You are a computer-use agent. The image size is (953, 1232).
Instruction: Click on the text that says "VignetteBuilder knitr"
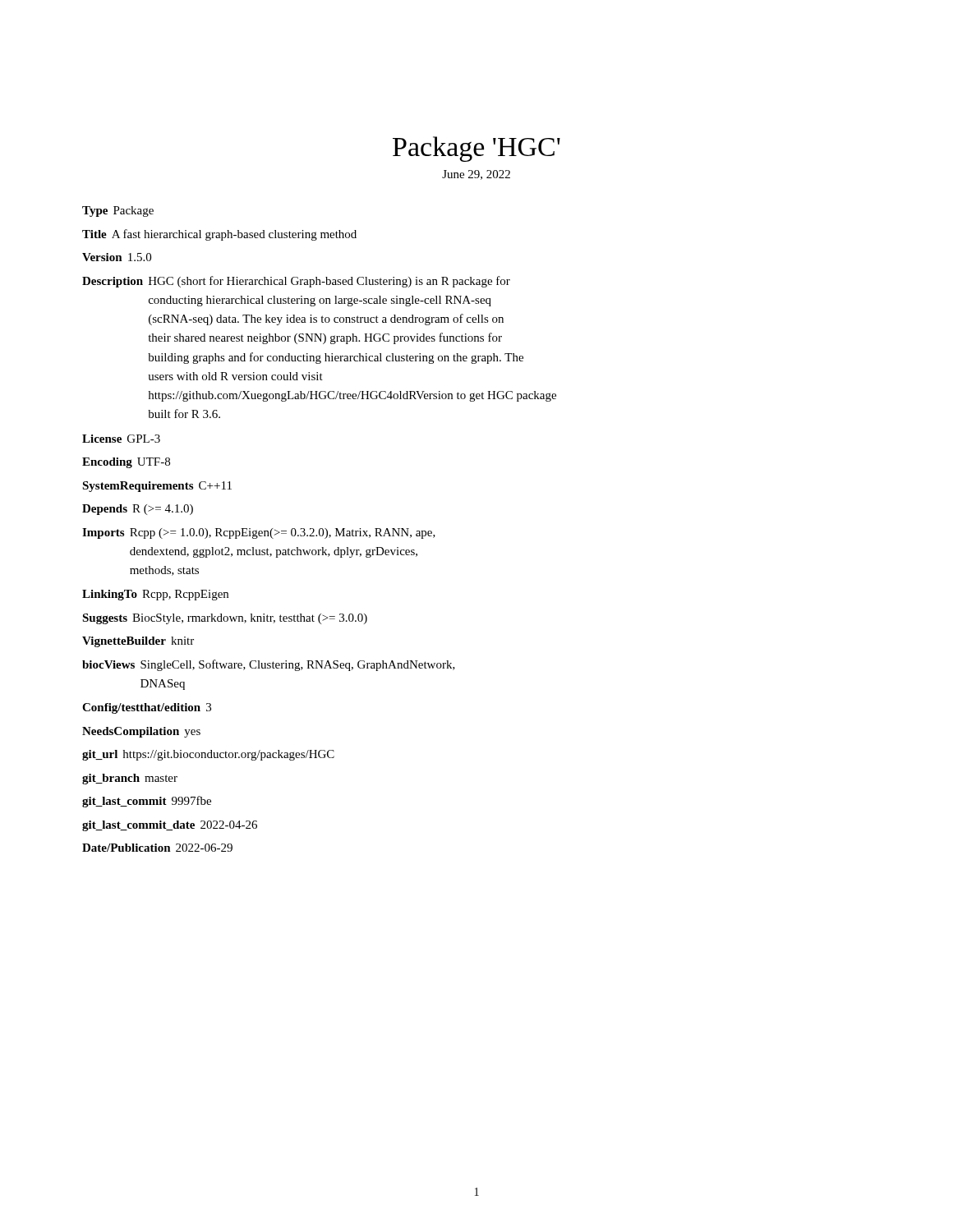138,642
